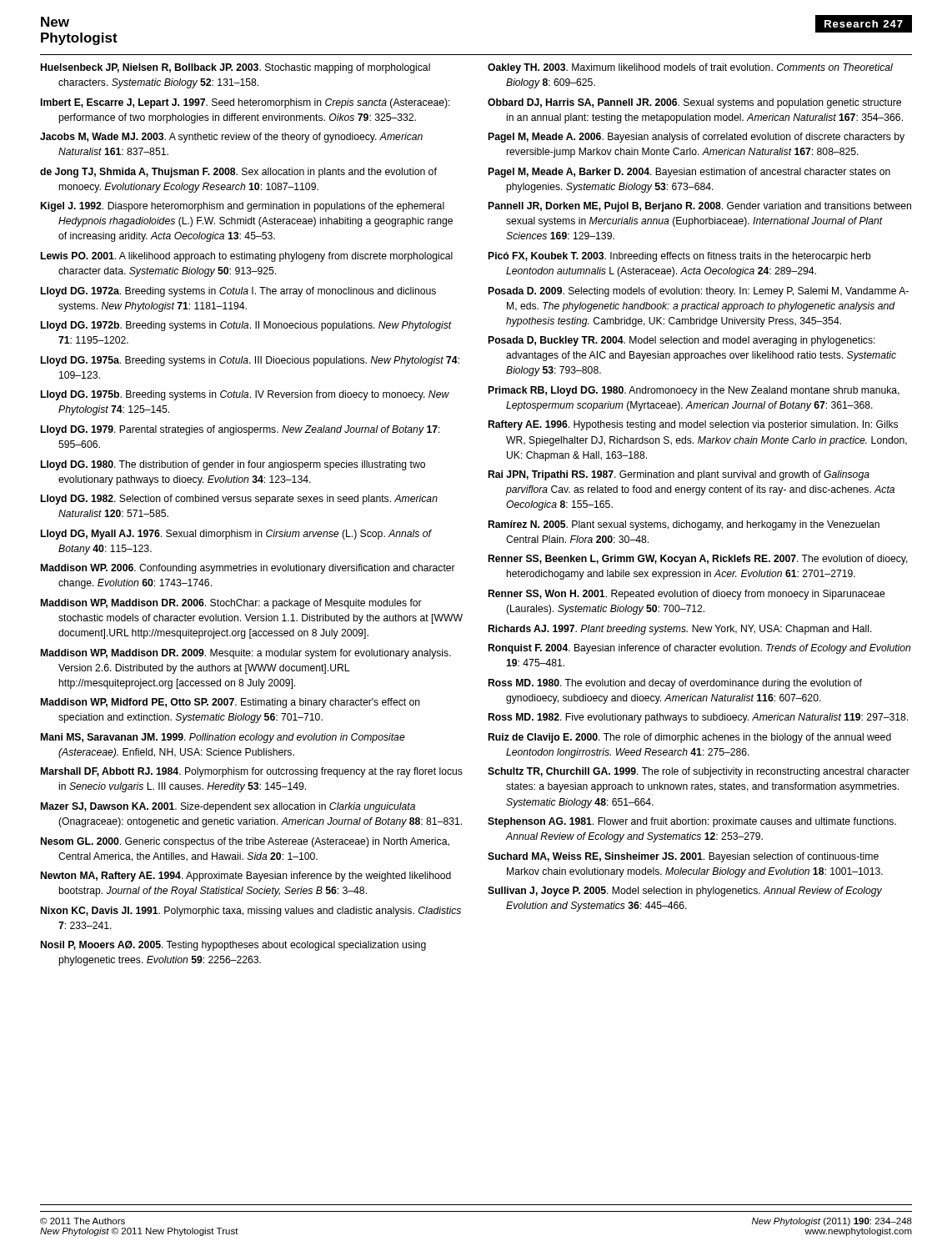Click on the element starting "Lloyd DG. 1980. The distribution"
Screen dimensions: 1251x952
233,472
